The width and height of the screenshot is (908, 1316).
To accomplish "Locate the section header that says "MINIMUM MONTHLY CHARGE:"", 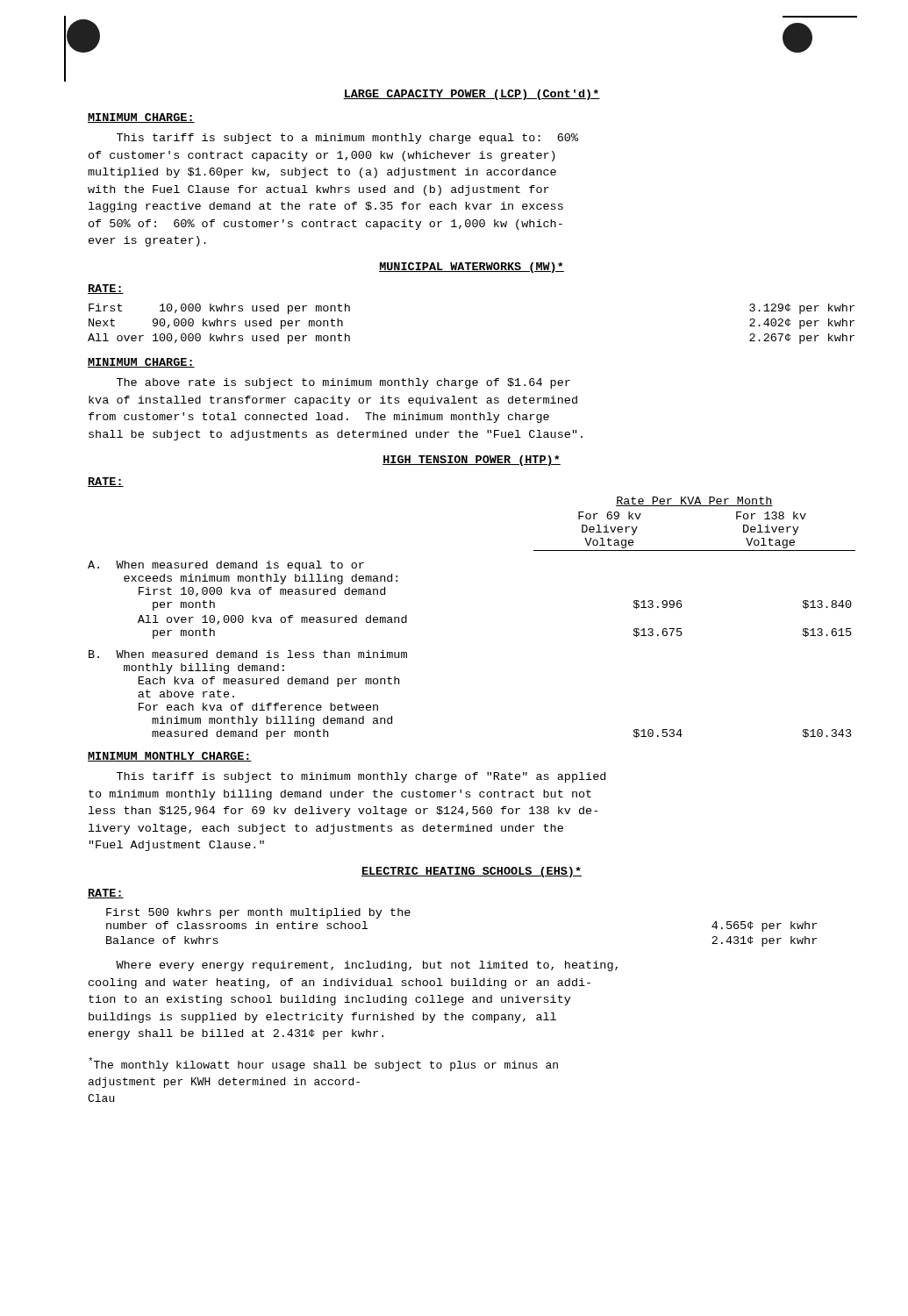I will coord(169,757).
